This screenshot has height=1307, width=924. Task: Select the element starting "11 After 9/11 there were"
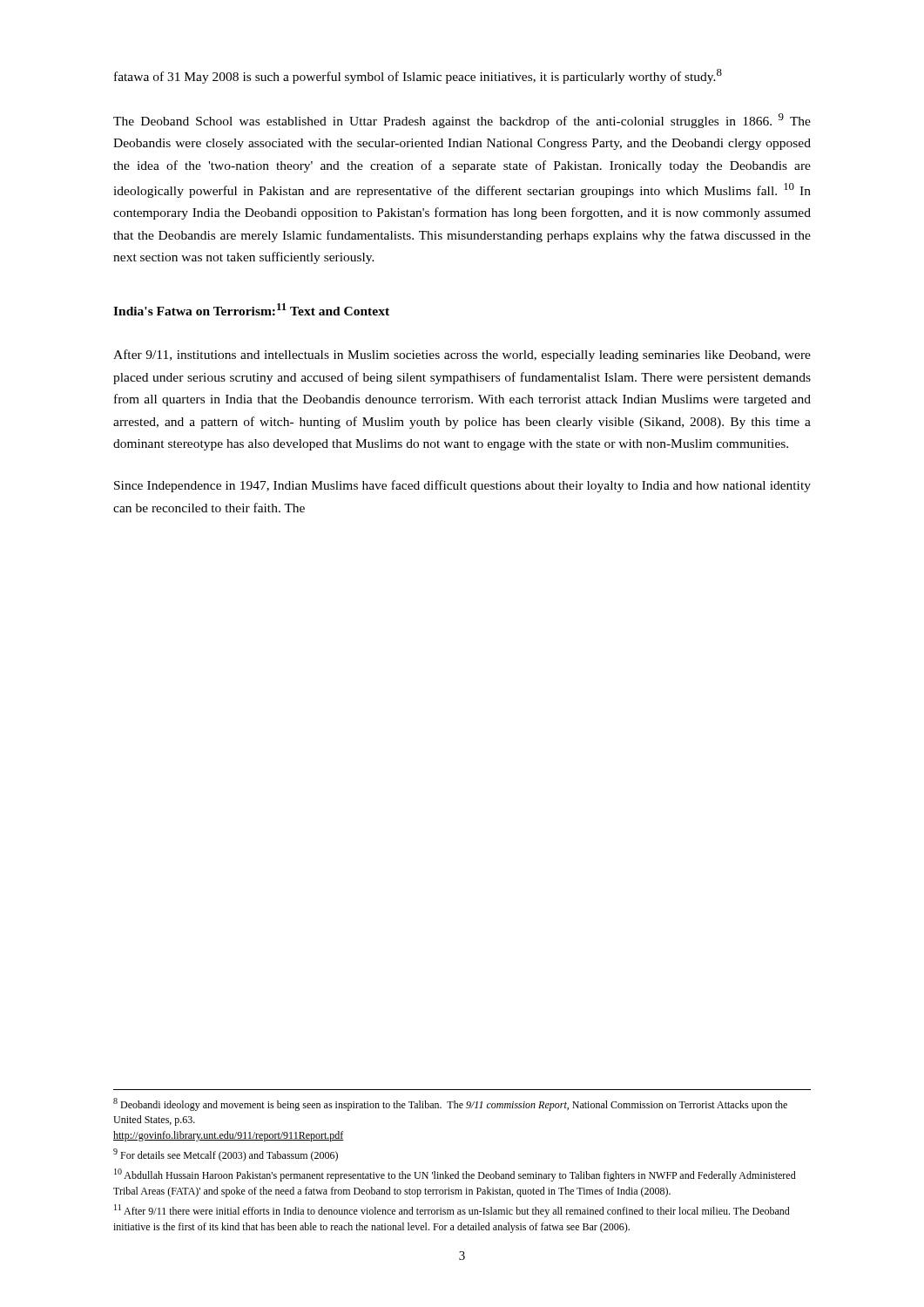click(451, 1218)
